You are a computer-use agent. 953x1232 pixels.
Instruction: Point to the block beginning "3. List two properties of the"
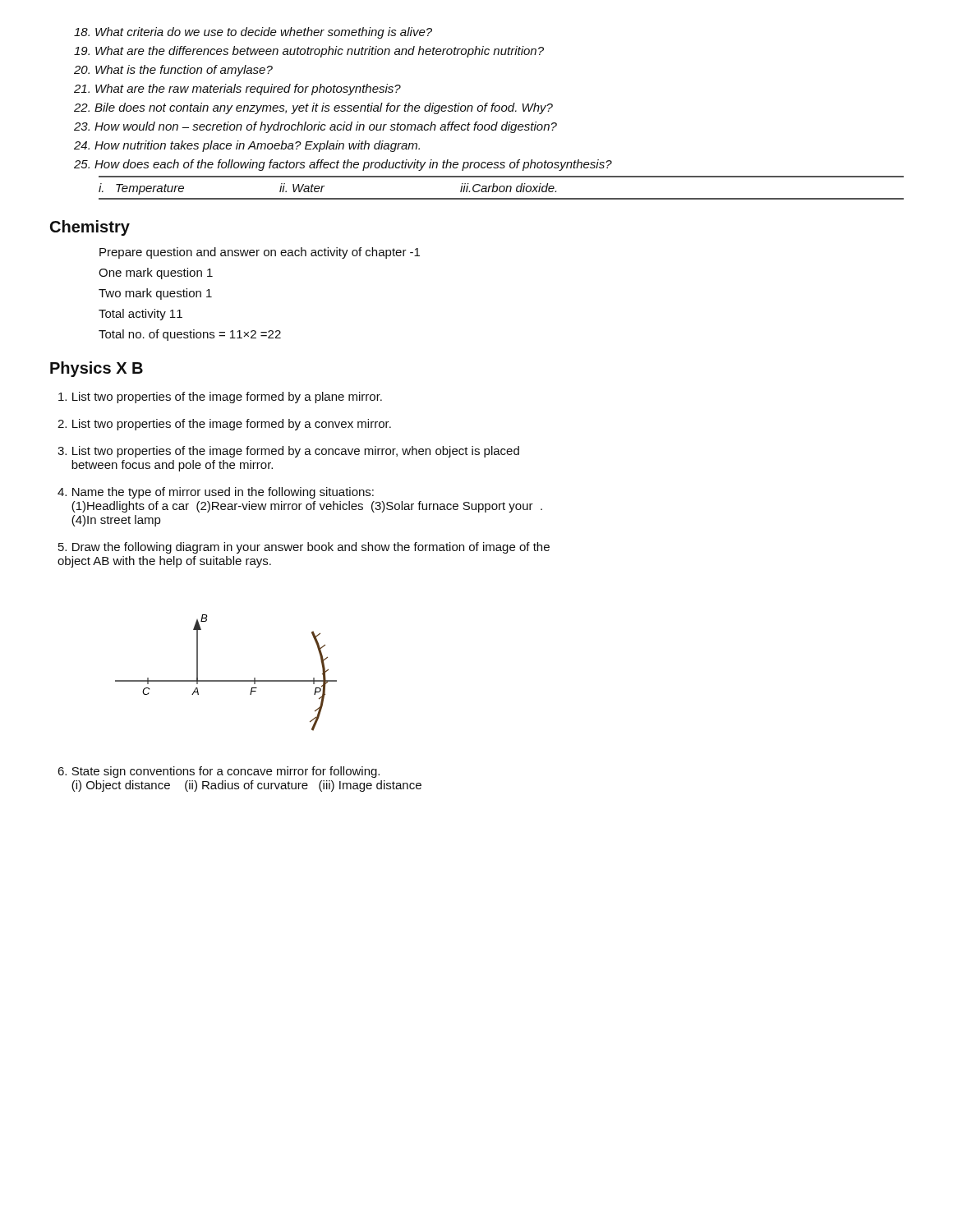tap(289, 458)
